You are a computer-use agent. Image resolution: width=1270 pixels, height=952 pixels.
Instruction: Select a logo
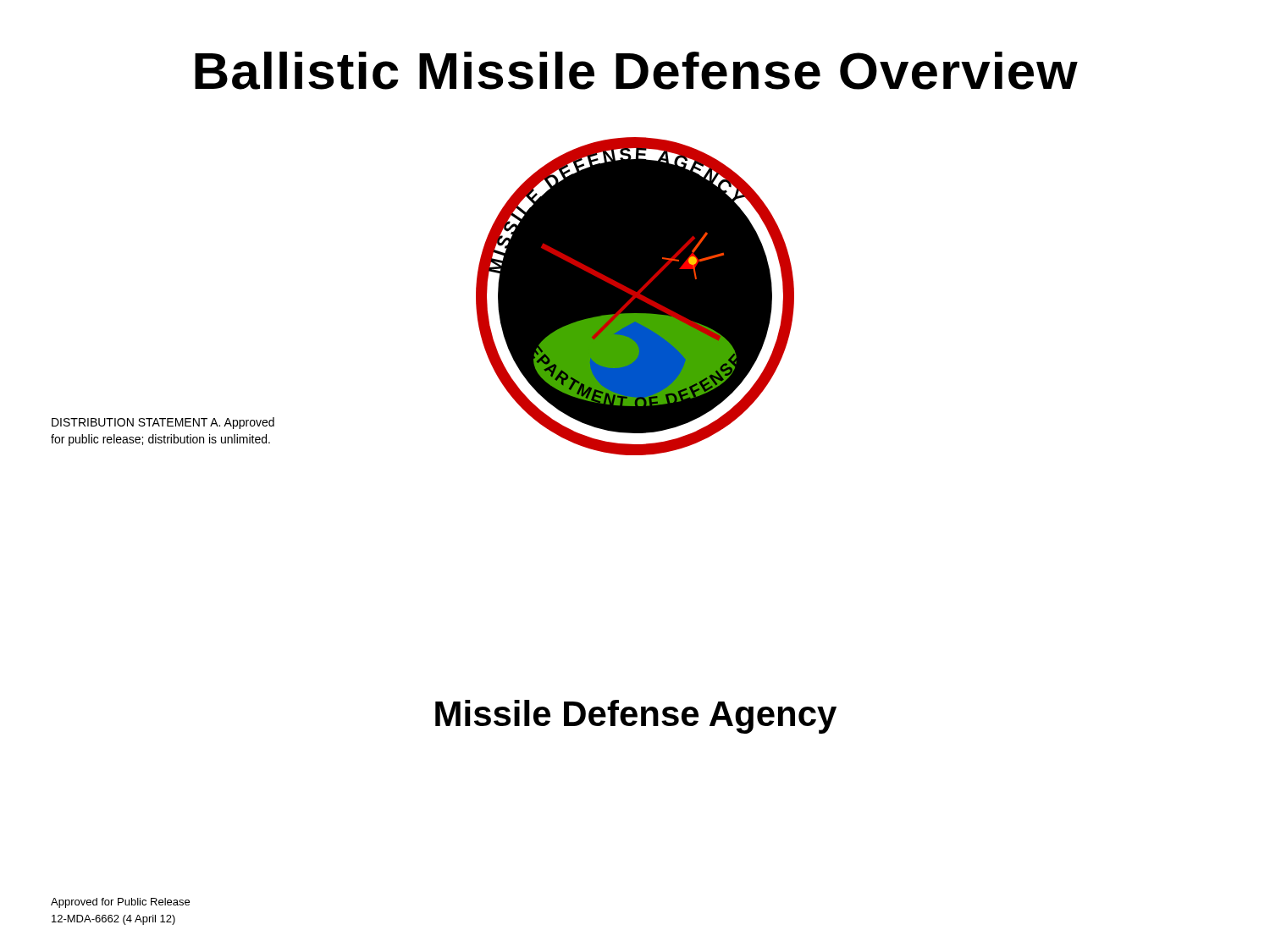[635, 296]
